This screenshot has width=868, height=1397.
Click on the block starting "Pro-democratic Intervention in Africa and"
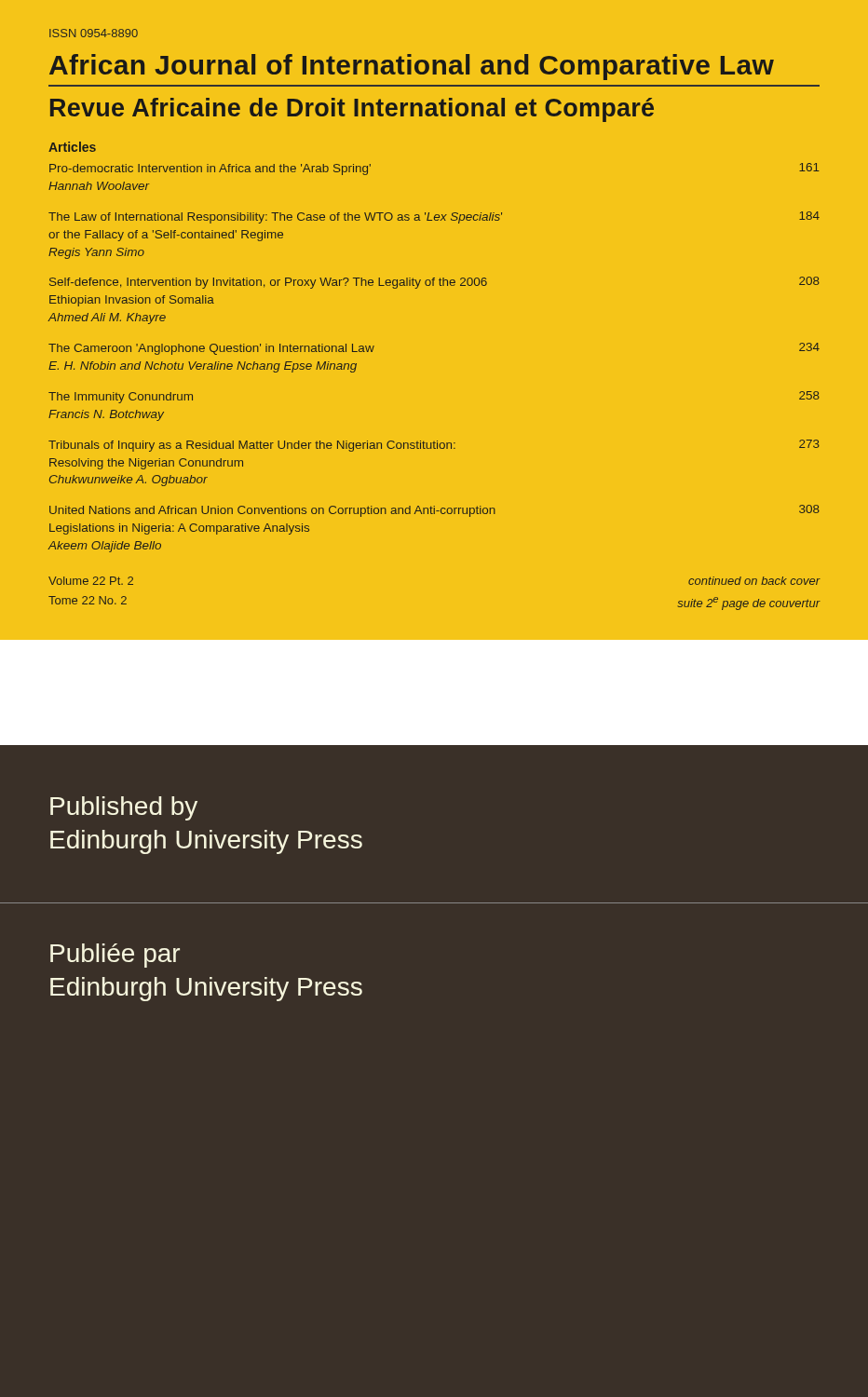207,169
